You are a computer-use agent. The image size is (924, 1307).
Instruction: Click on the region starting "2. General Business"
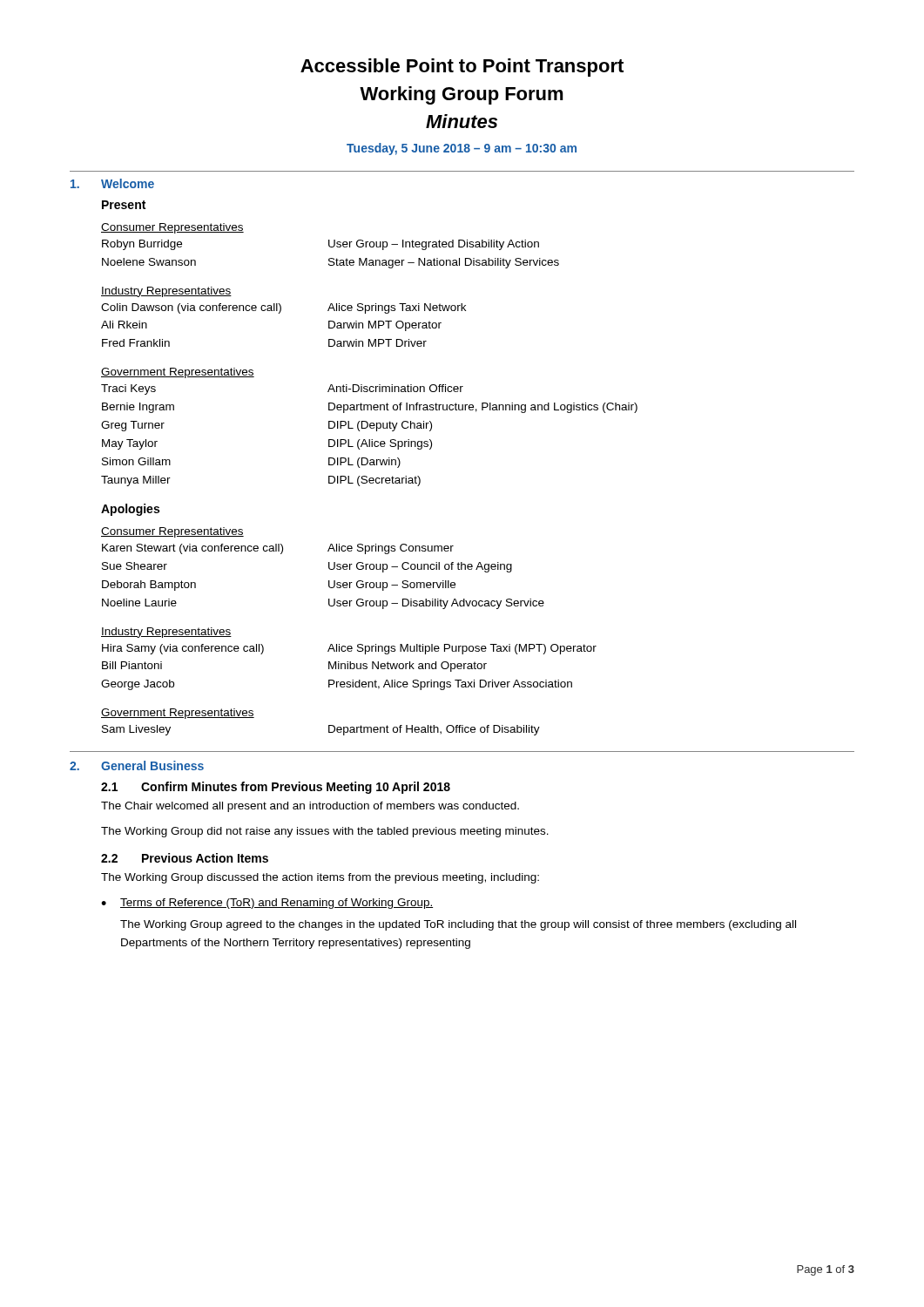pos(137,766)
